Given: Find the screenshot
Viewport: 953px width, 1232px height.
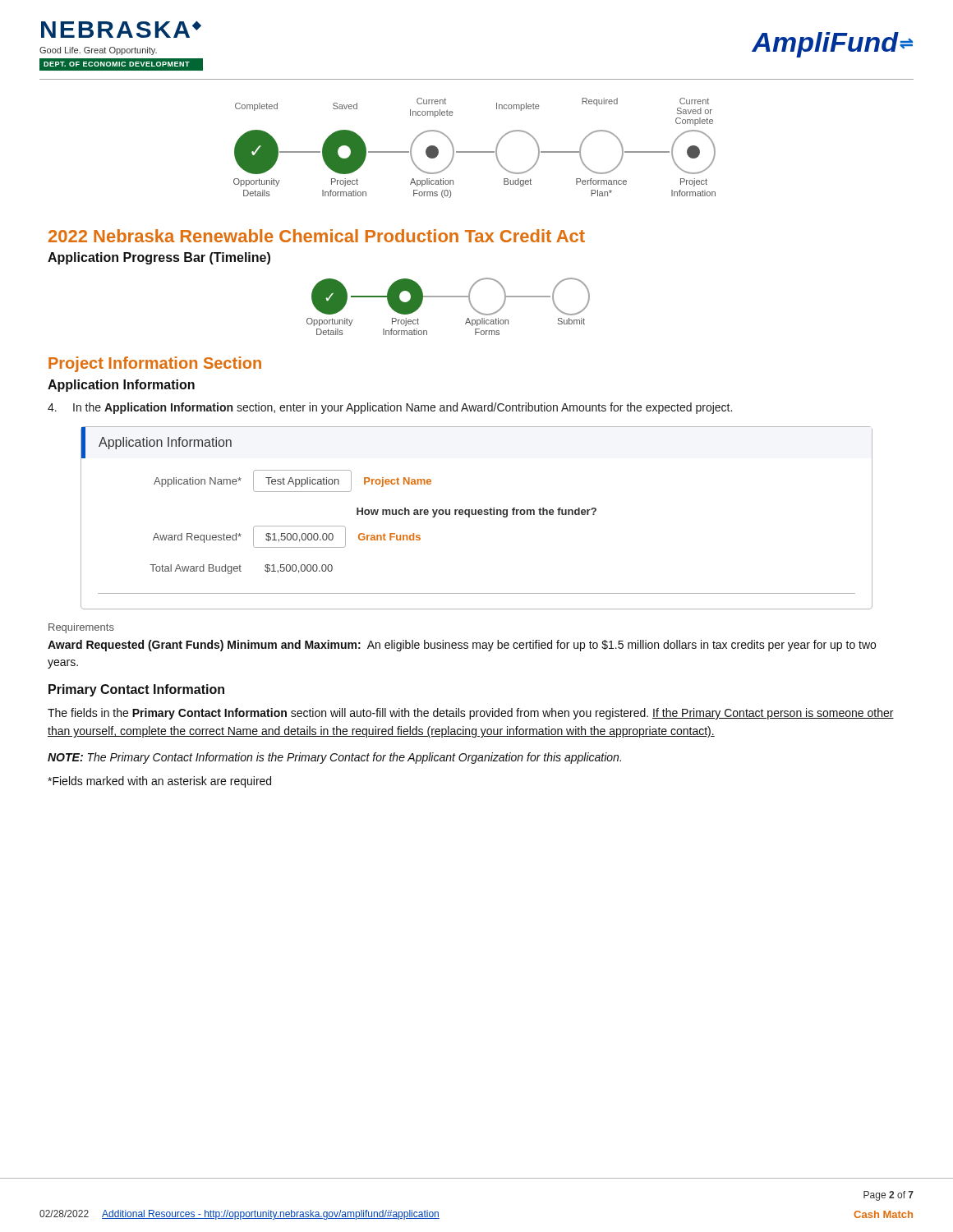Looking at the screenshot, I should (x=476, y=518).
